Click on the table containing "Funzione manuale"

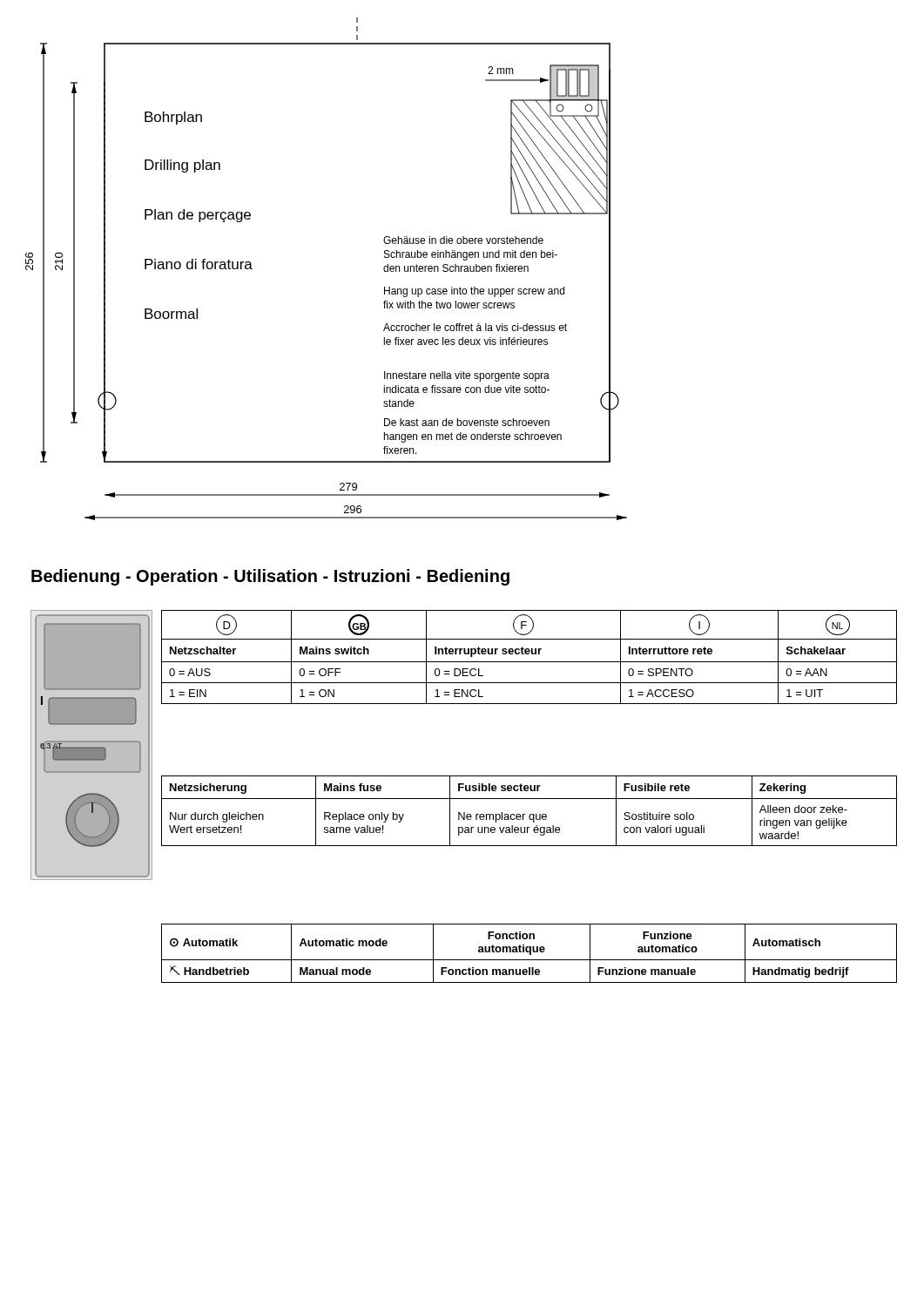coord(529,953)
